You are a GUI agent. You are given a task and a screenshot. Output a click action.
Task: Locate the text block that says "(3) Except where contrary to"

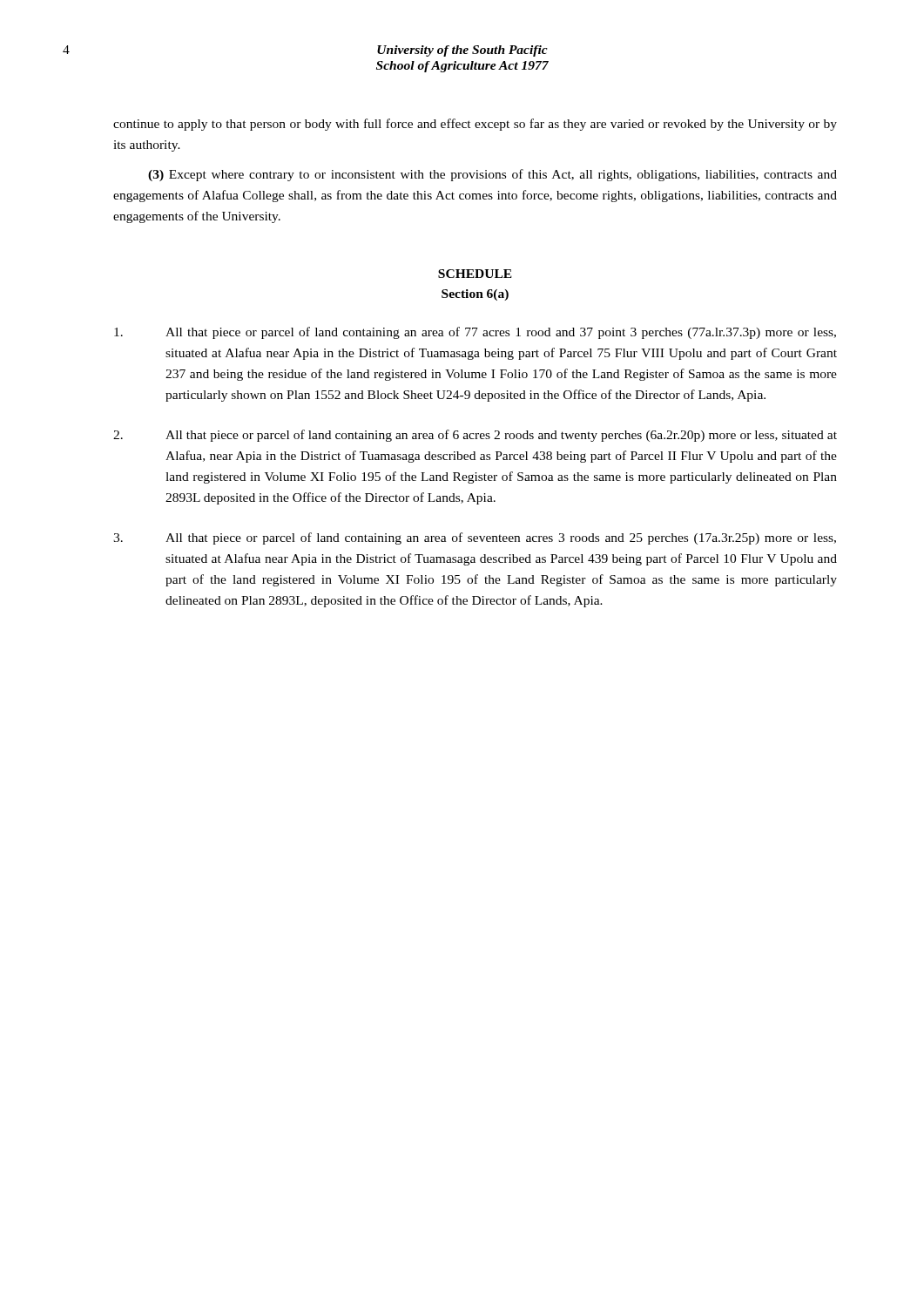[x=475, y=195]
